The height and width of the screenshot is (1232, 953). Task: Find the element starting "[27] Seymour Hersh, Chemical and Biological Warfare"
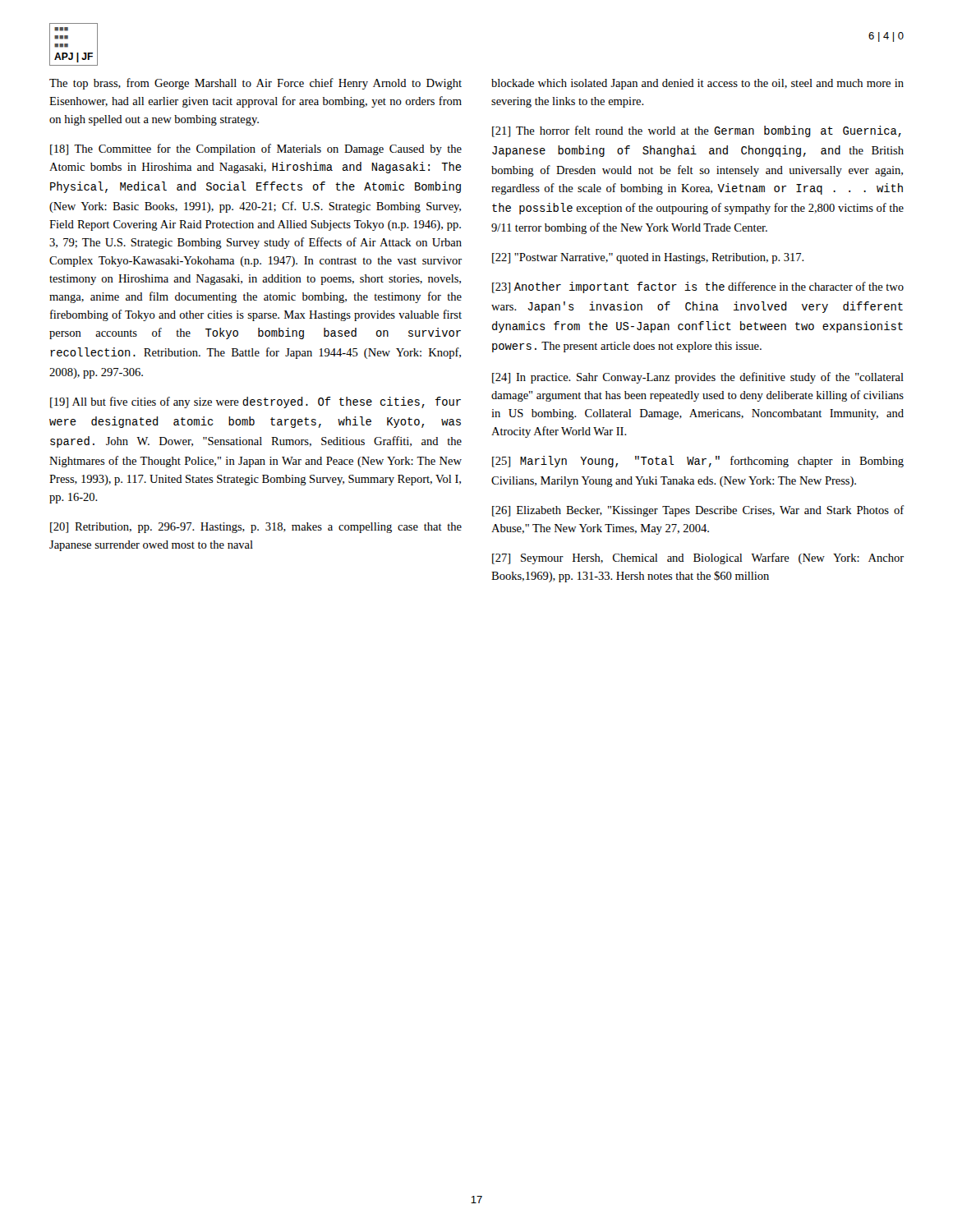pyautogui.click(x=698, y=567)
